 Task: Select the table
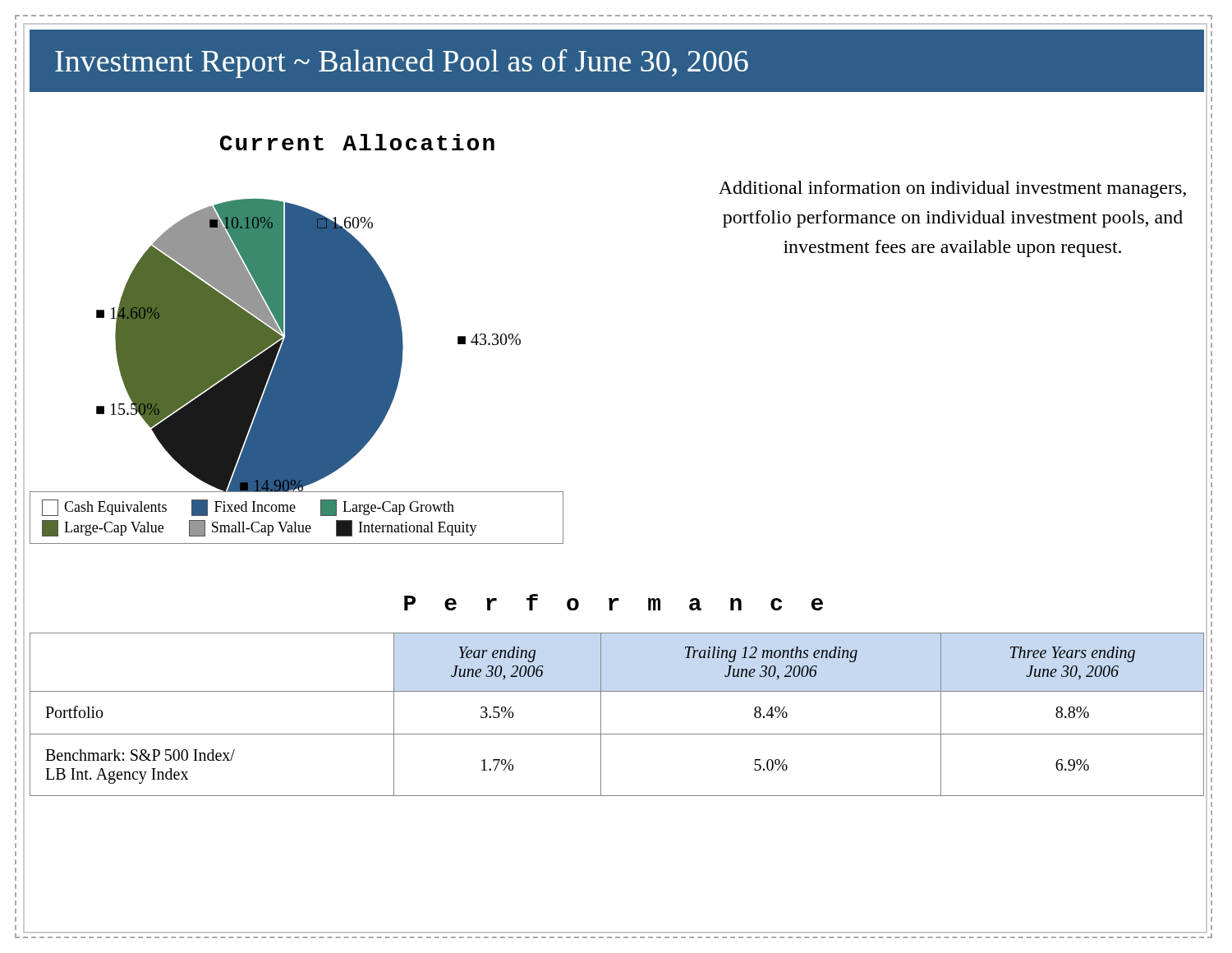617,714
